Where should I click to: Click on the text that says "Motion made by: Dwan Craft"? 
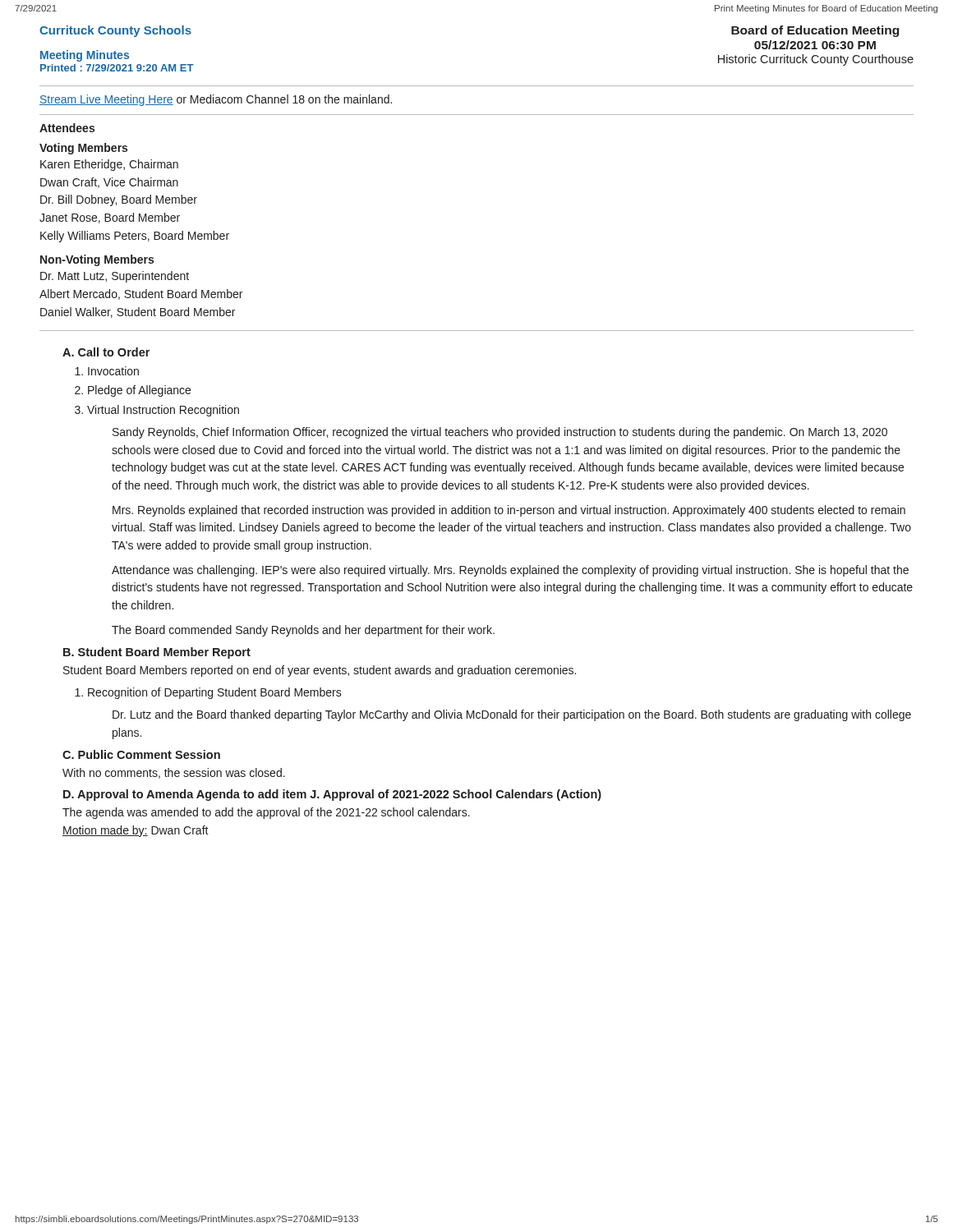(x=135, y=830)
